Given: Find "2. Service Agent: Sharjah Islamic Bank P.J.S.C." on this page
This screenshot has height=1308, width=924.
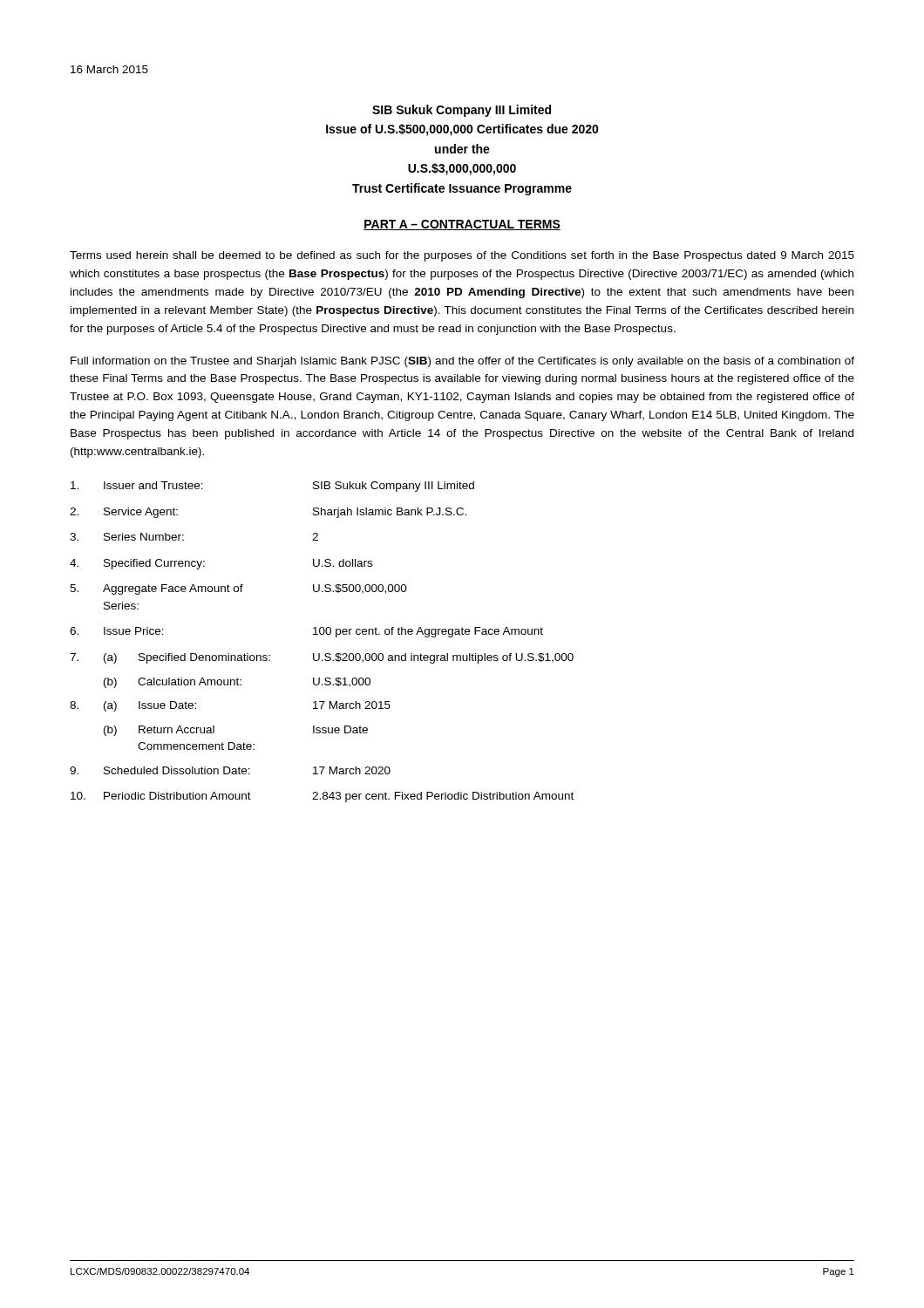Looking at the screenshot, I should (462, 511).
